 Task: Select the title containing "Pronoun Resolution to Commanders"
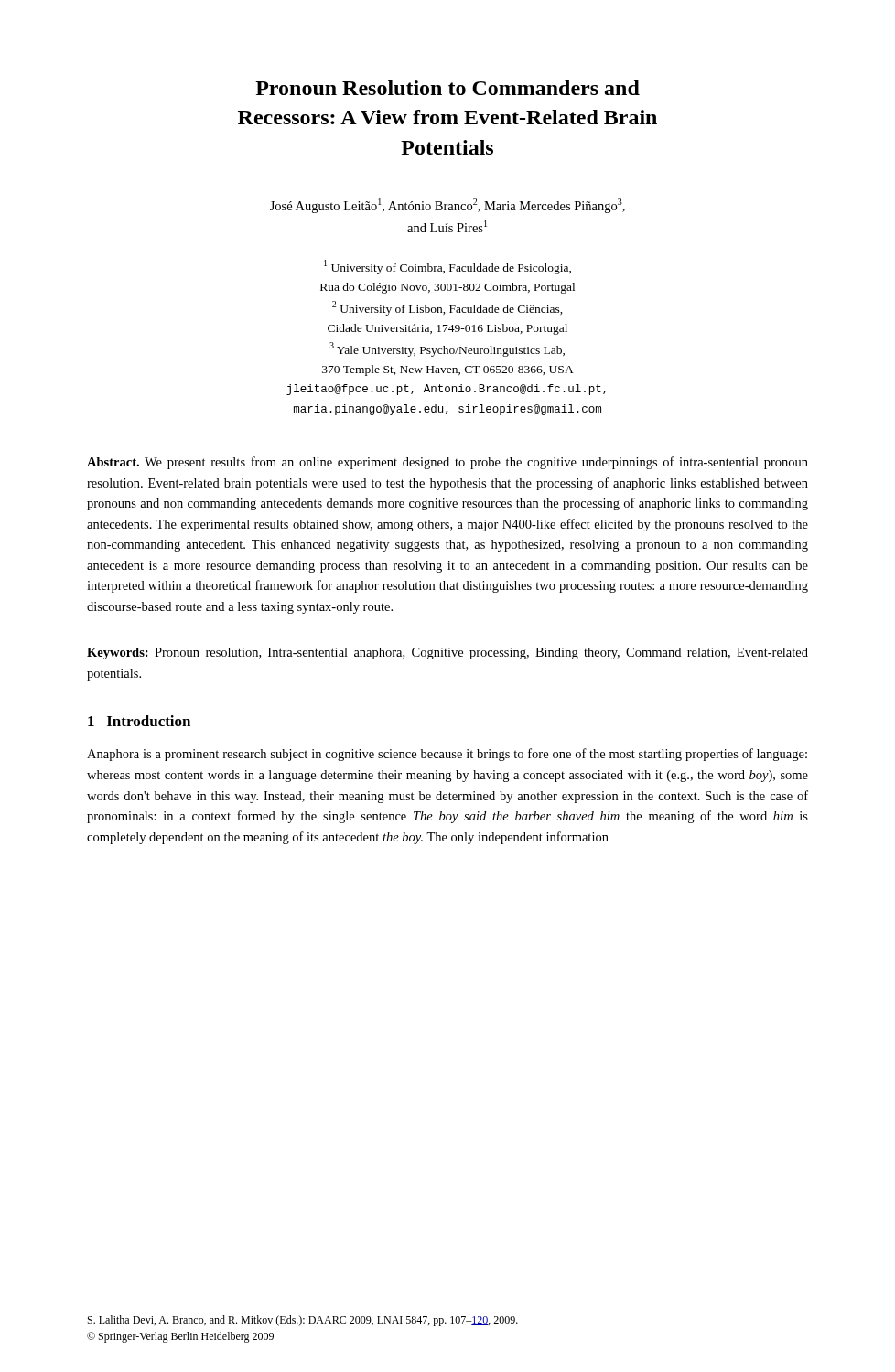pyautogui.click(x=448, y=118)
